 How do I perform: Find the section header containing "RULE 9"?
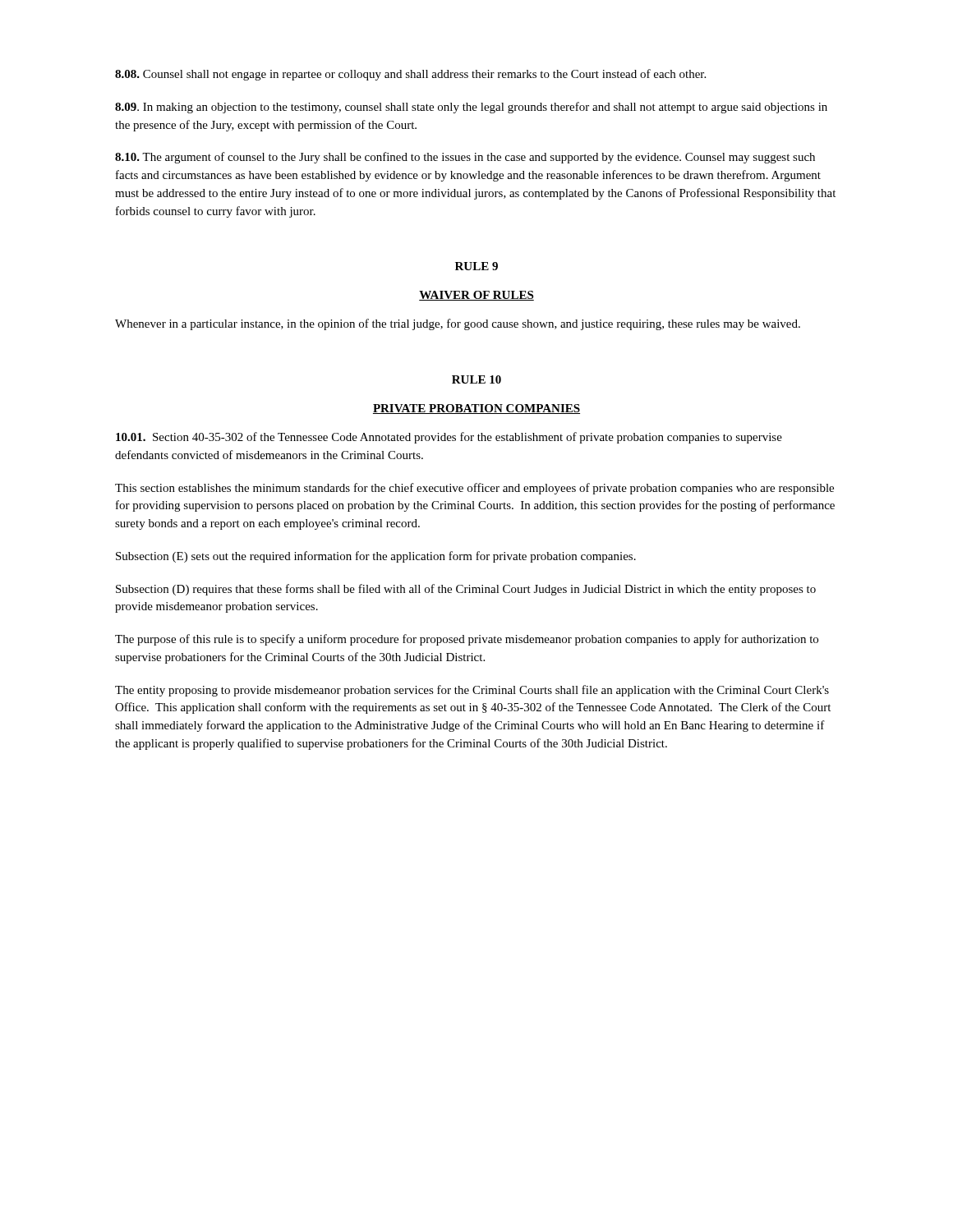coord(476,266)
